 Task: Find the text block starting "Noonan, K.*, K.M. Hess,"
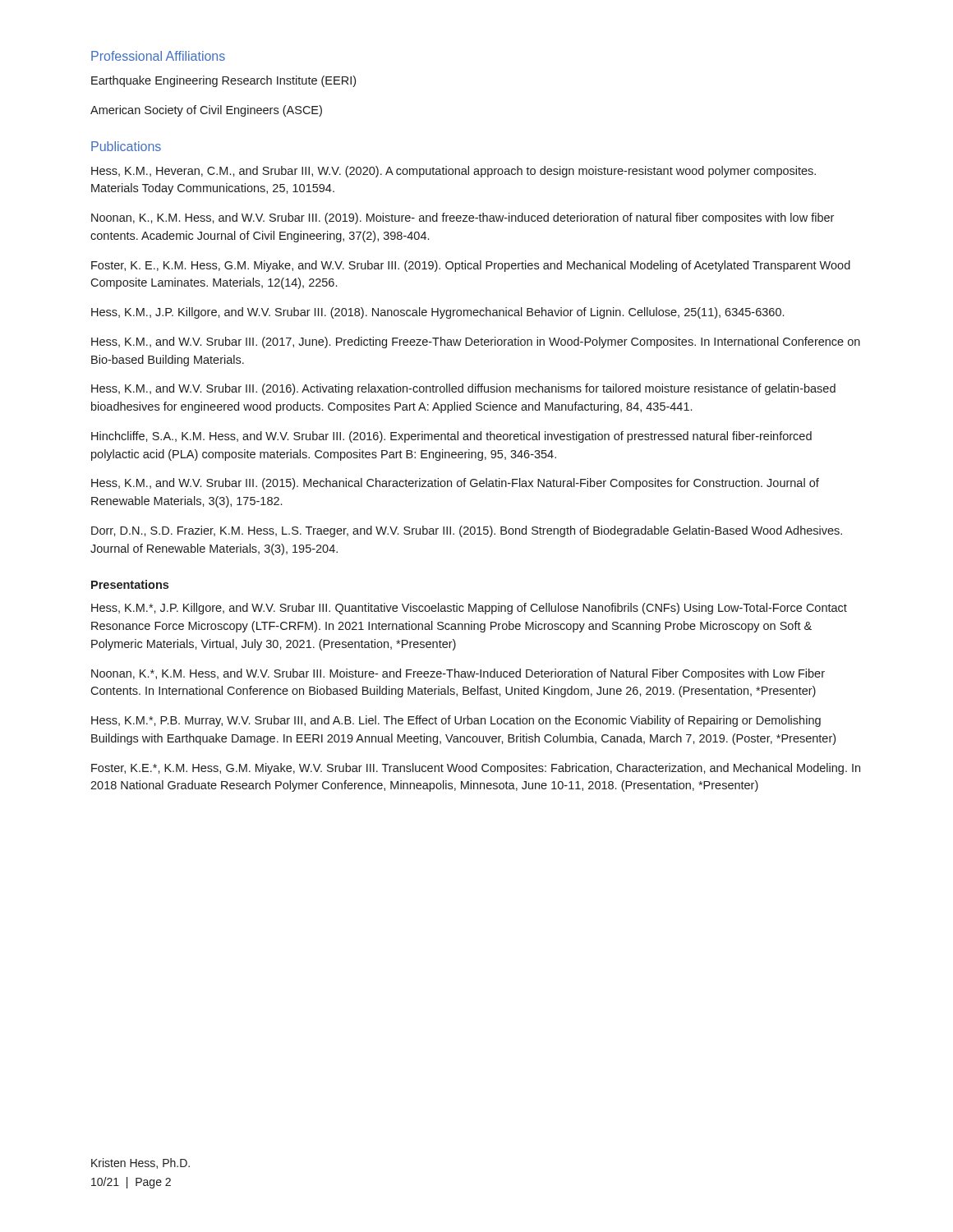458,682
